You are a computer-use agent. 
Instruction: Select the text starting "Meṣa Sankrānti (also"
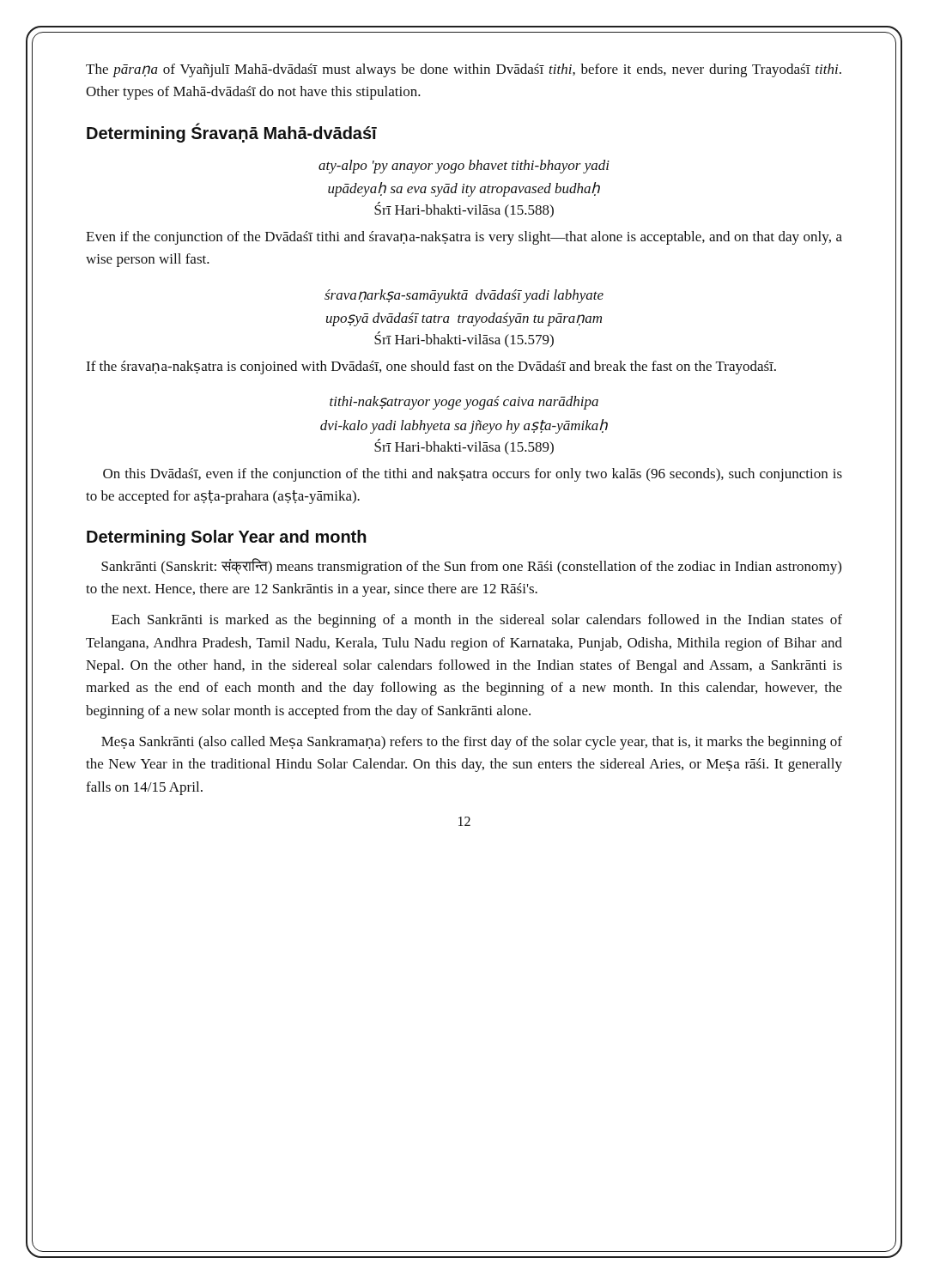click(x=464, y=764)
